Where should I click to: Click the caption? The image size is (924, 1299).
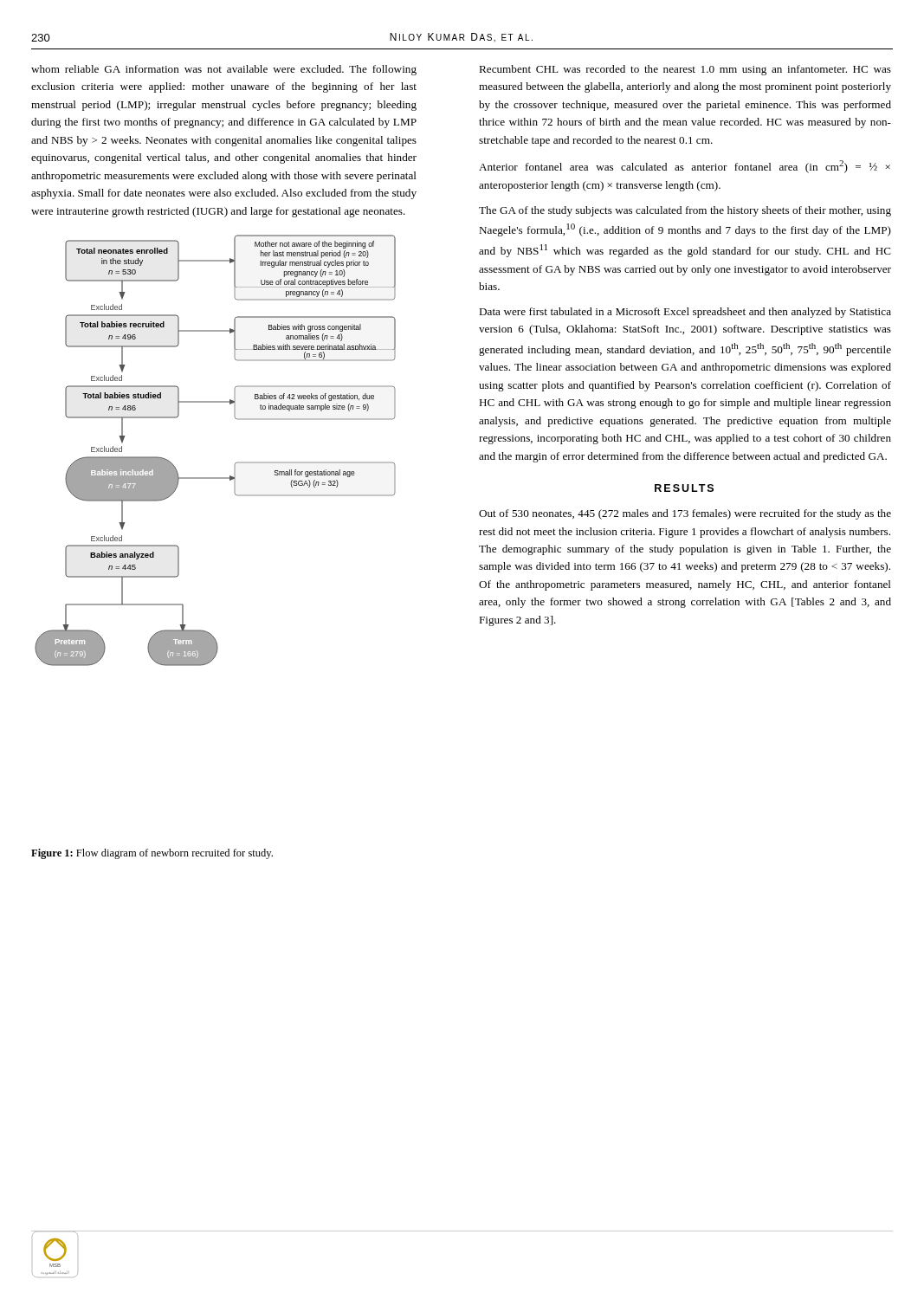[x=152, y=853]
